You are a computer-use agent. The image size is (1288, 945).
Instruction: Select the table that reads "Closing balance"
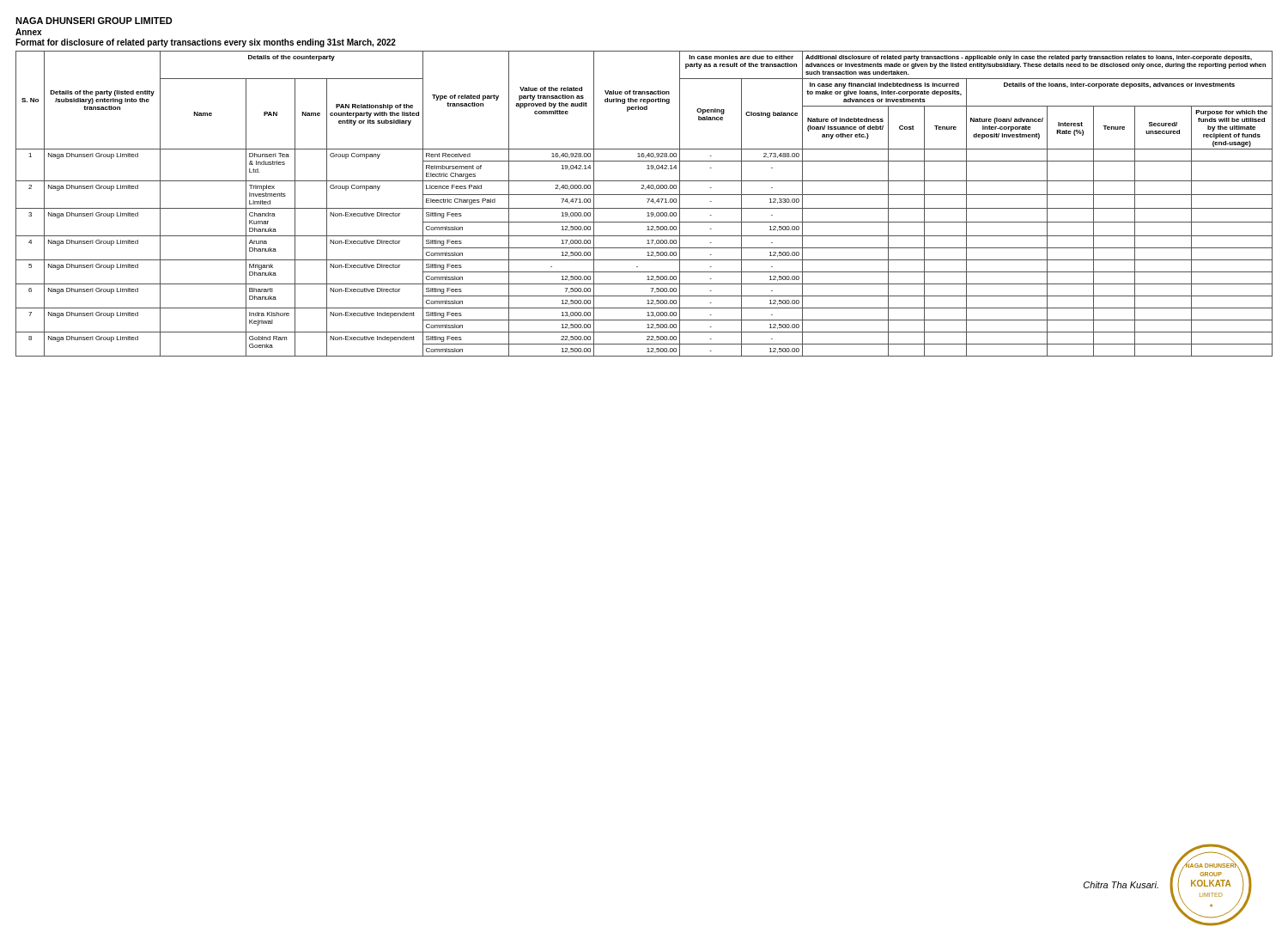point(644,204)
